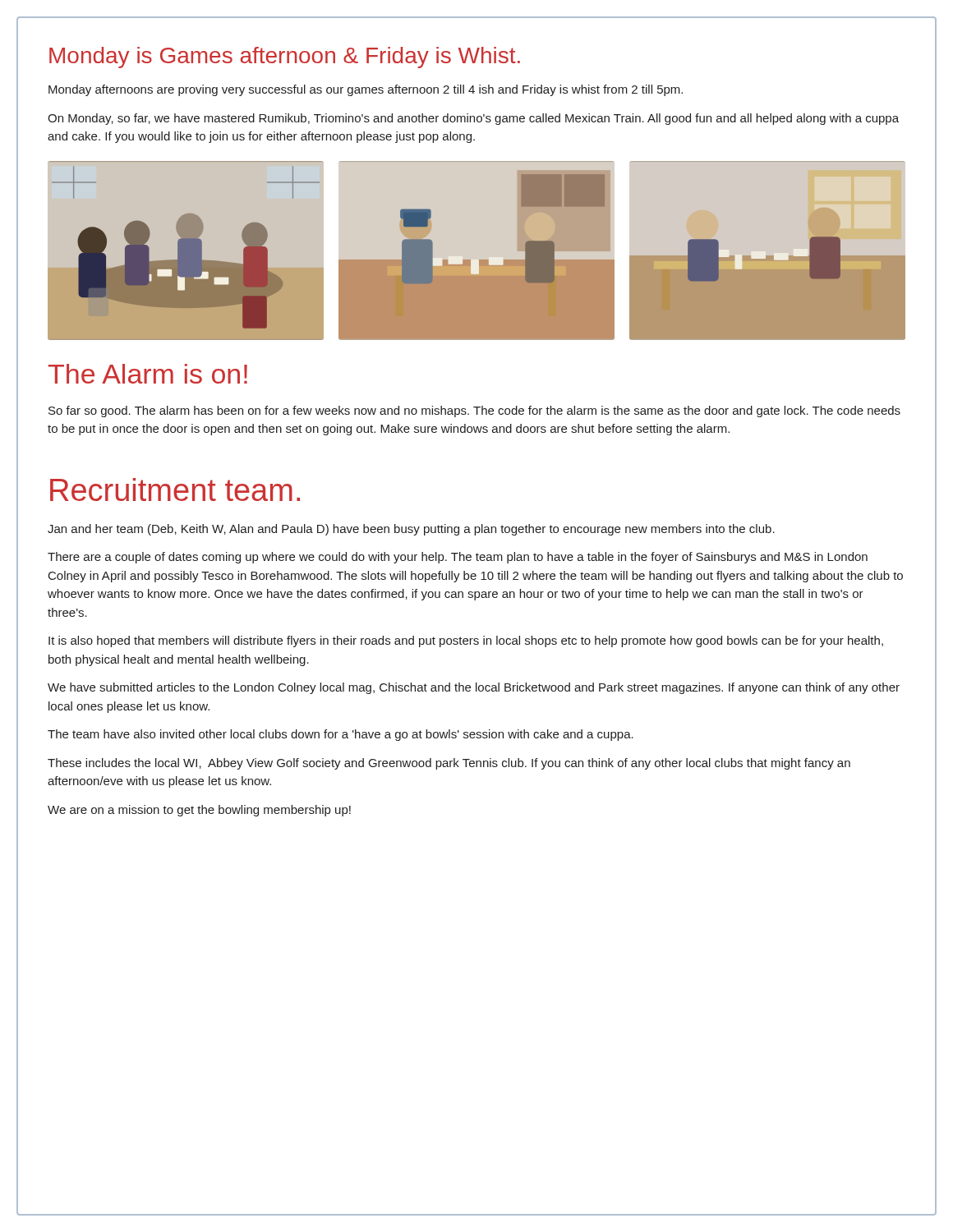Where does it say "Recruitment team."?
This screenshot has width=953, height=1232.
click(x=175, y=490)
